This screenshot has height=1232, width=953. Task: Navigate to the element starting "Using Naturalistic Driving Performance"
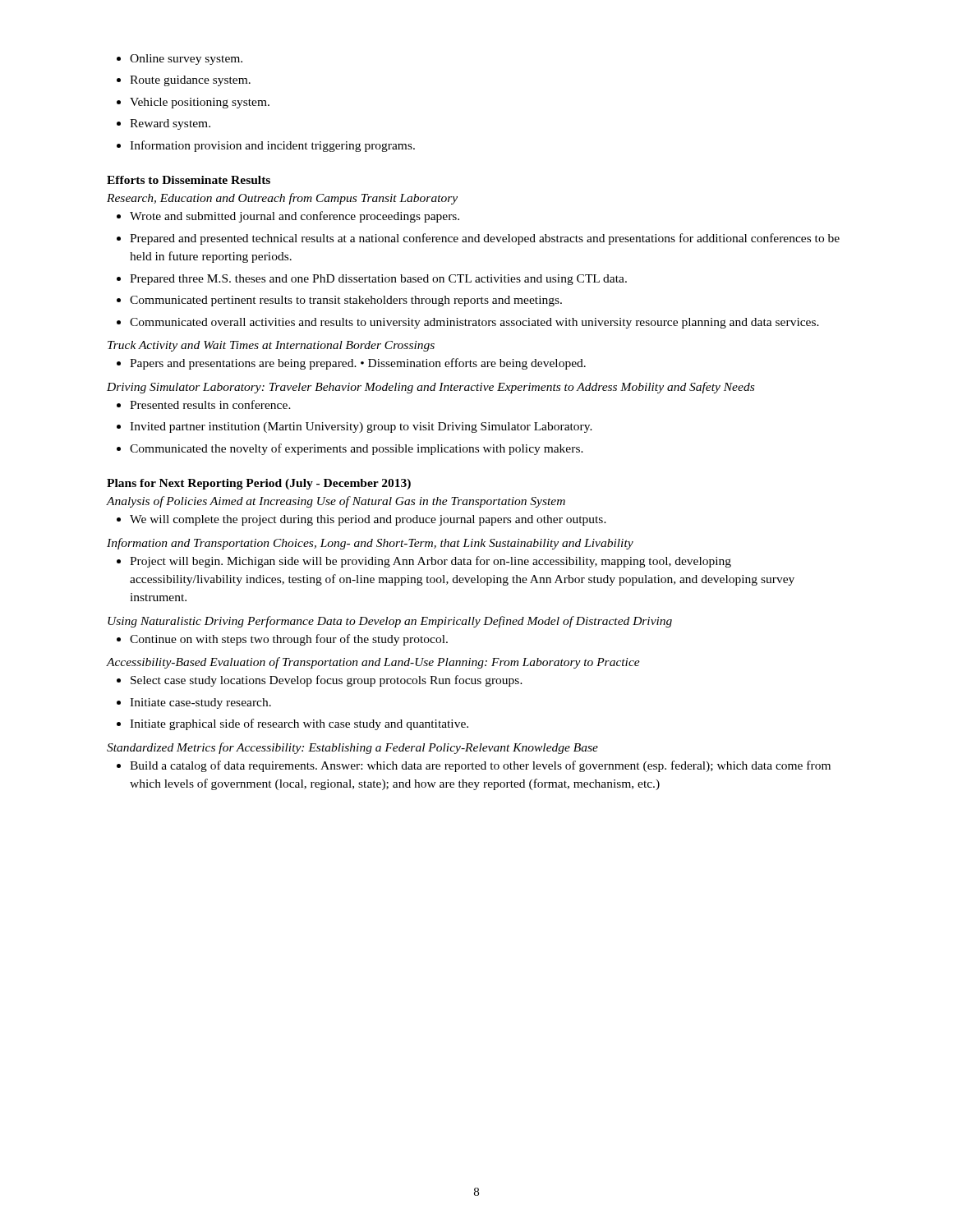390,620
